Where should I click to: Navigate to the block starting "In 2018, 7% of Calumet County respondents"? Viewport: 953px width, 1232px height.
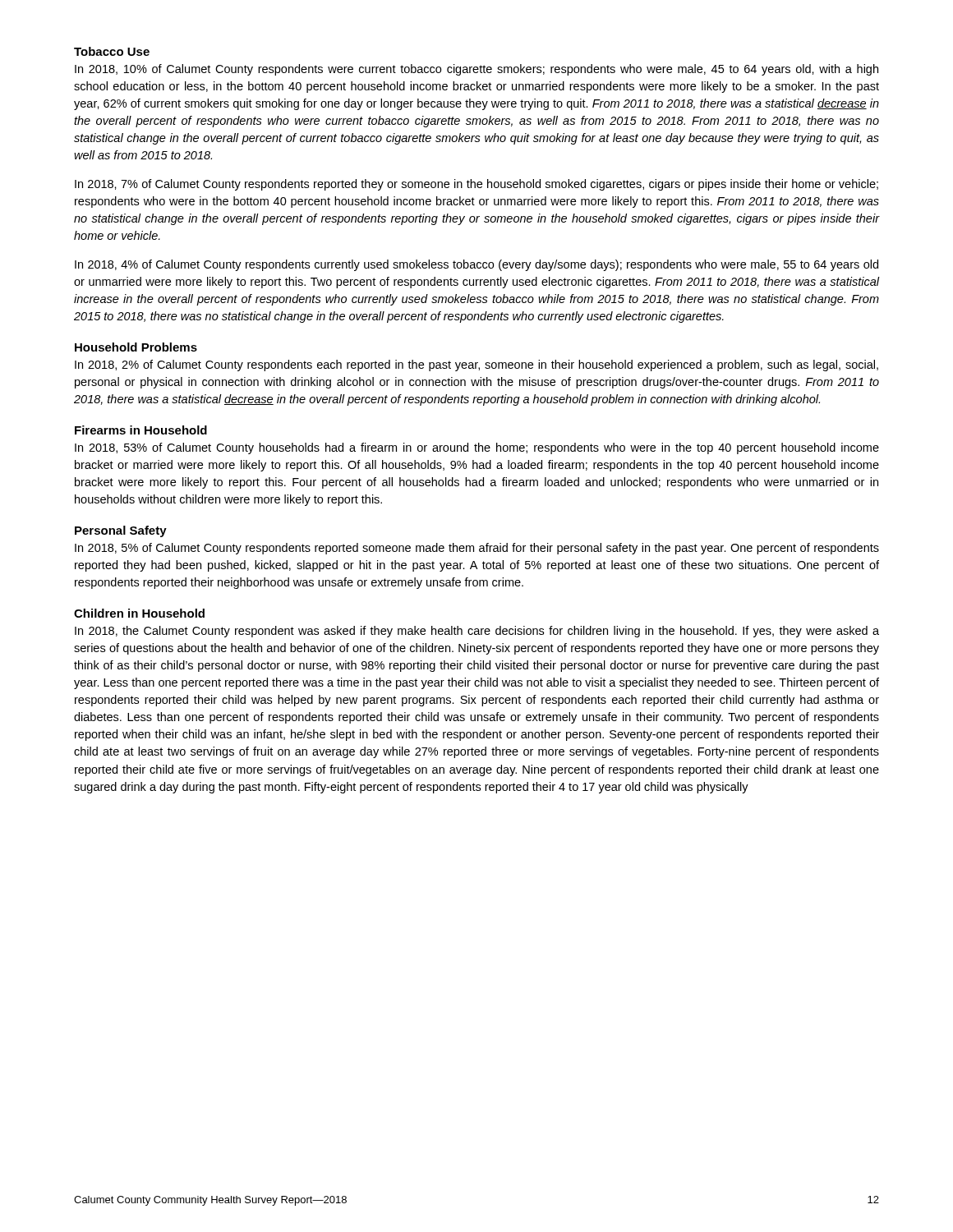click(476, 210)
